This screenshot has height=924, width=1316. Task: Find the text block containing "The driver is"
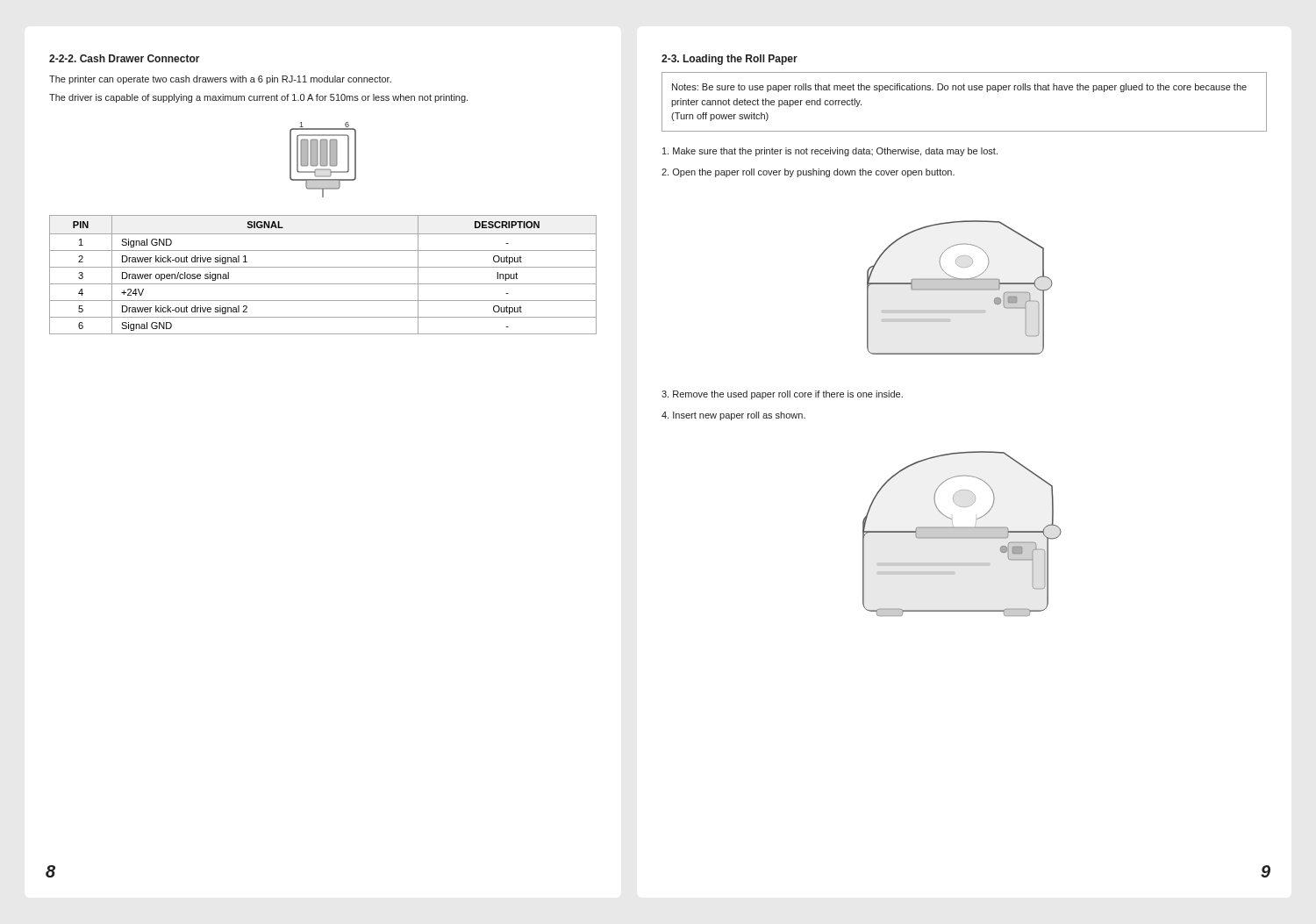pos(259,97)
